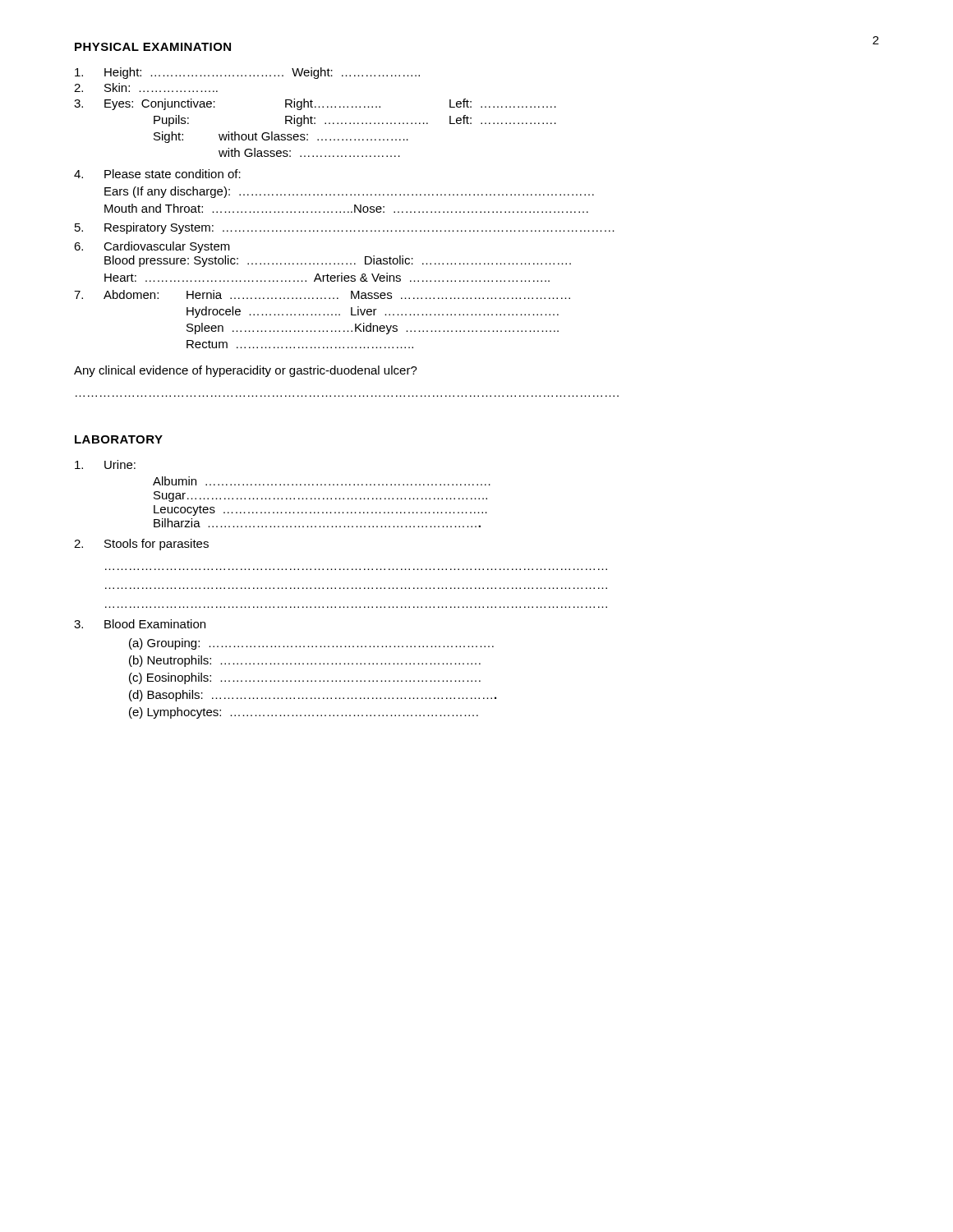The width and height of the screenshot is (953, 1232).
Task: Point to the block beginning "6. Cardiovascular System"
Action: (481, 262)
